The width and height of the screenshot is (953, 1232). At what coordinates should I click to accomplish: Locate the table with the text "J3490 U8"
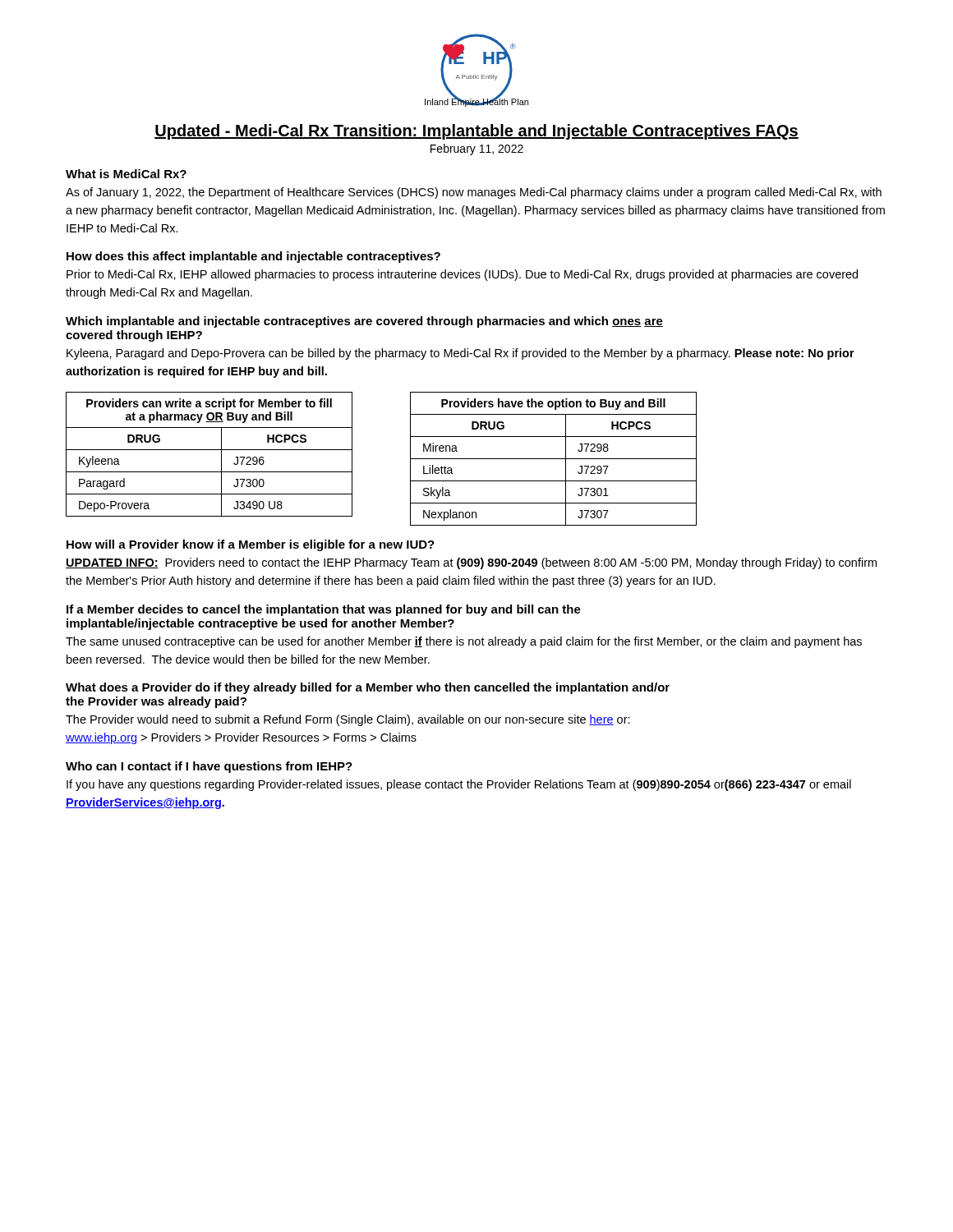coord(209,454)
